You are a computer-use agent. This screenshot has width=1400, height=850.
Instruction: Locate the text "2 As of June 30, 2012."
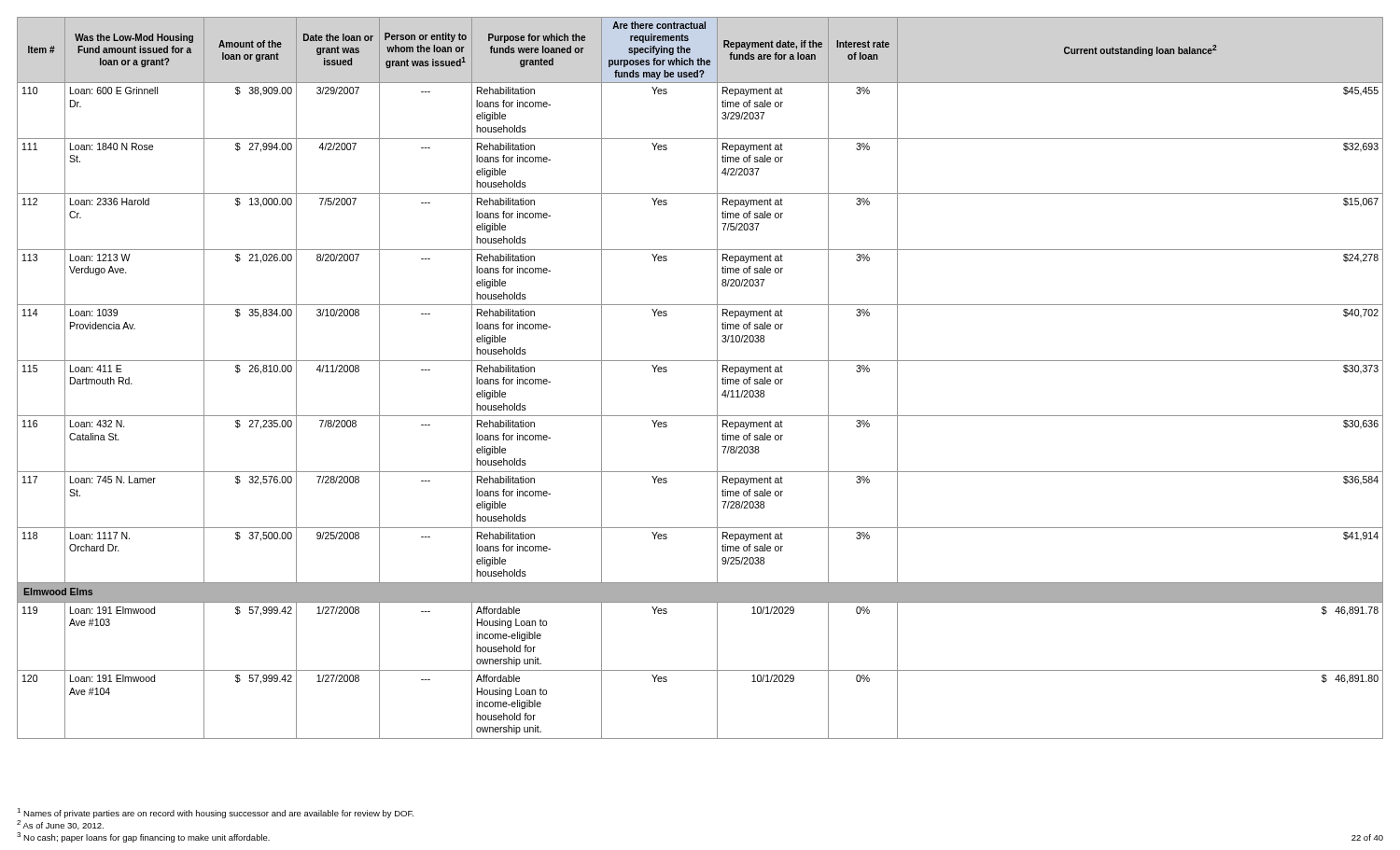pos(60,824)
